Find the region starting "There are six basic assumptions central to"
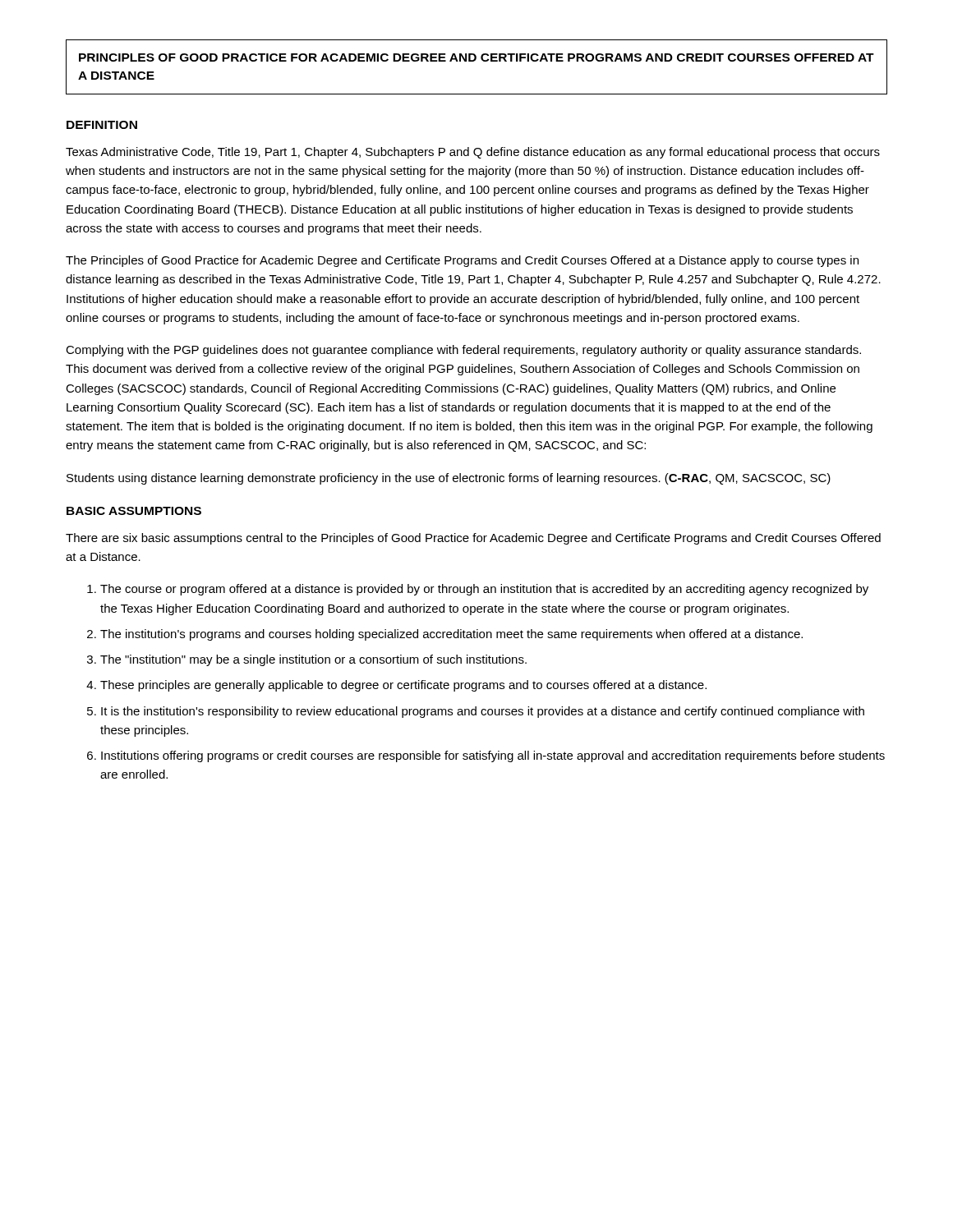The image size is (953, 1232). coord(473,547)
